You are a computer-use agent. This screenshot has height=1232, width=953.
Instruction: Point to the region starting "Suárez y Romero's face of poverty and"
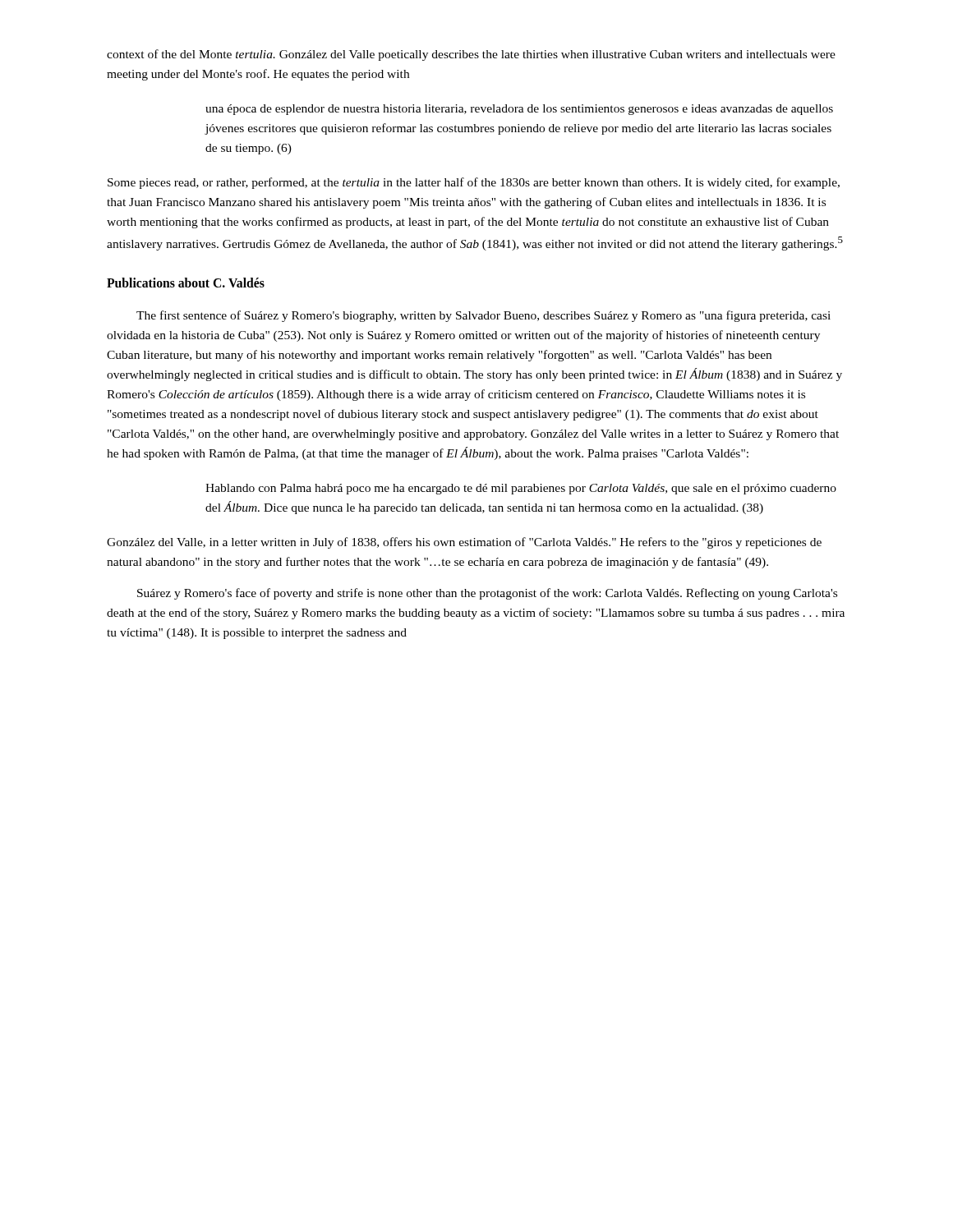point(476,612)
